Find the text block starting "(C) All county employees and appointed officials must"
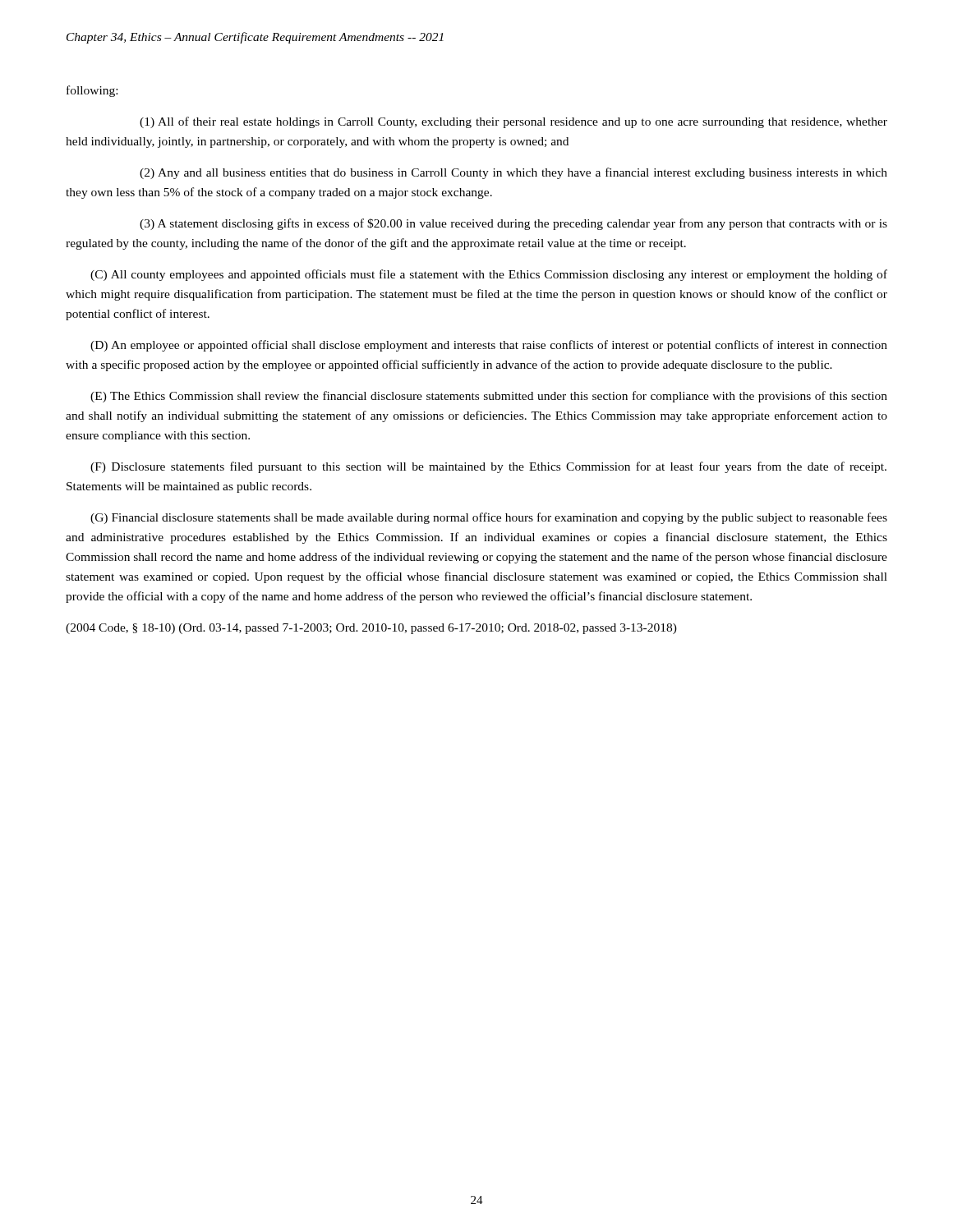This screenshot has height=1232, width=953. coord(476,294)
